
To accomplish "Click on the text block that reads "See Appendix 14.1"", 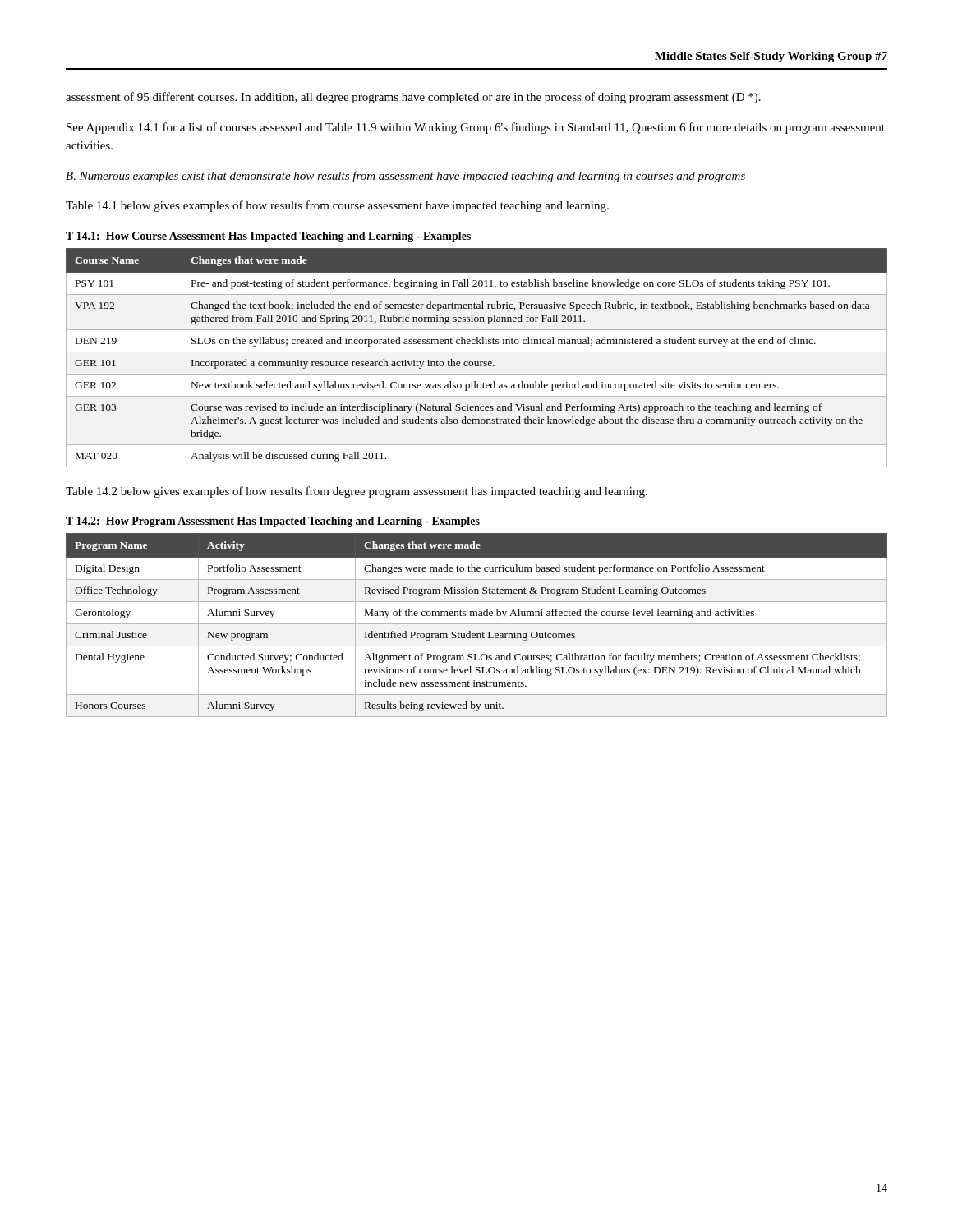I will pos(475,136).
